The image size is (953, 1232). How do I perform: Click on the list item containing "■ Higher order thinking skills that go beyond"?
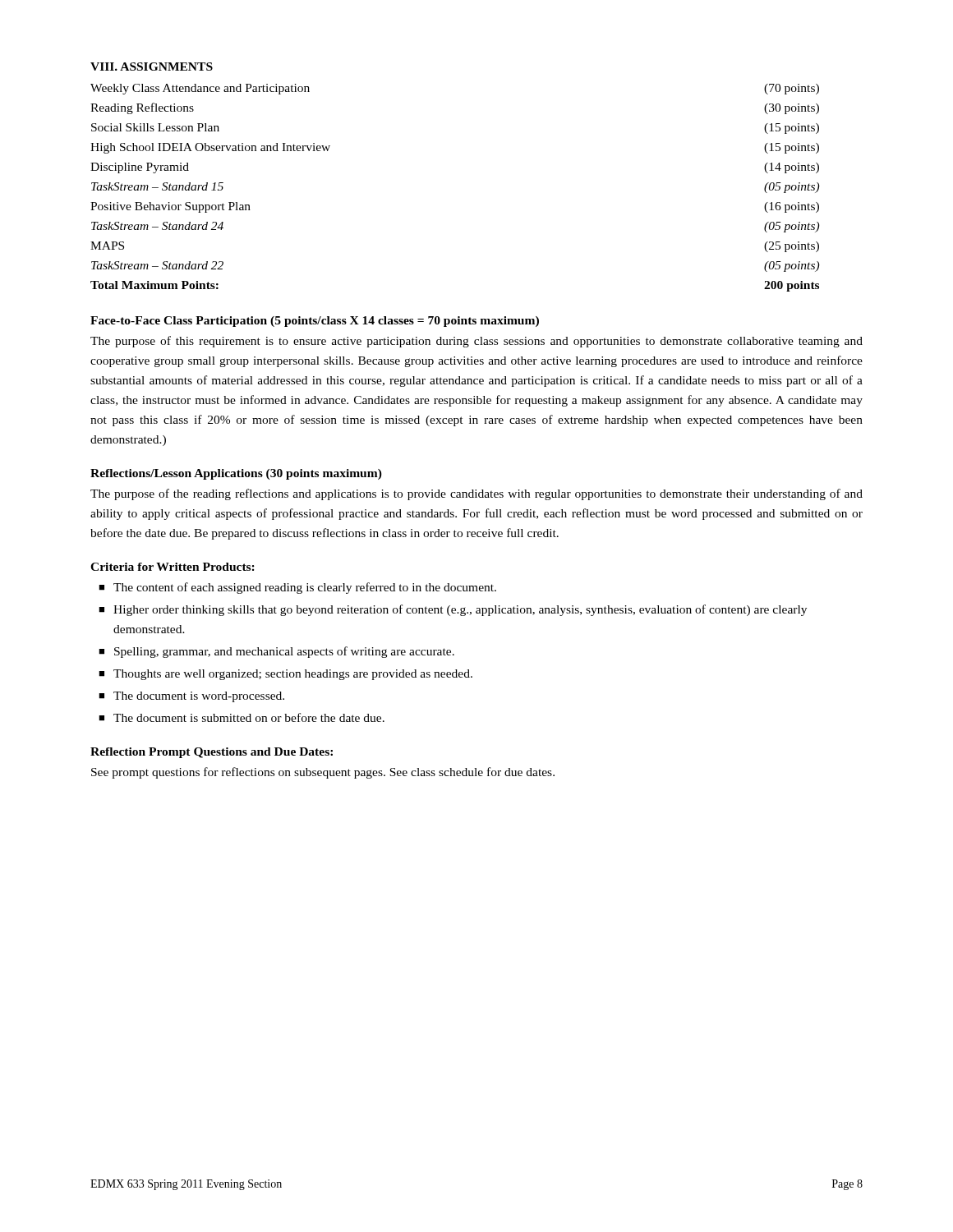[x=481, y=620]
